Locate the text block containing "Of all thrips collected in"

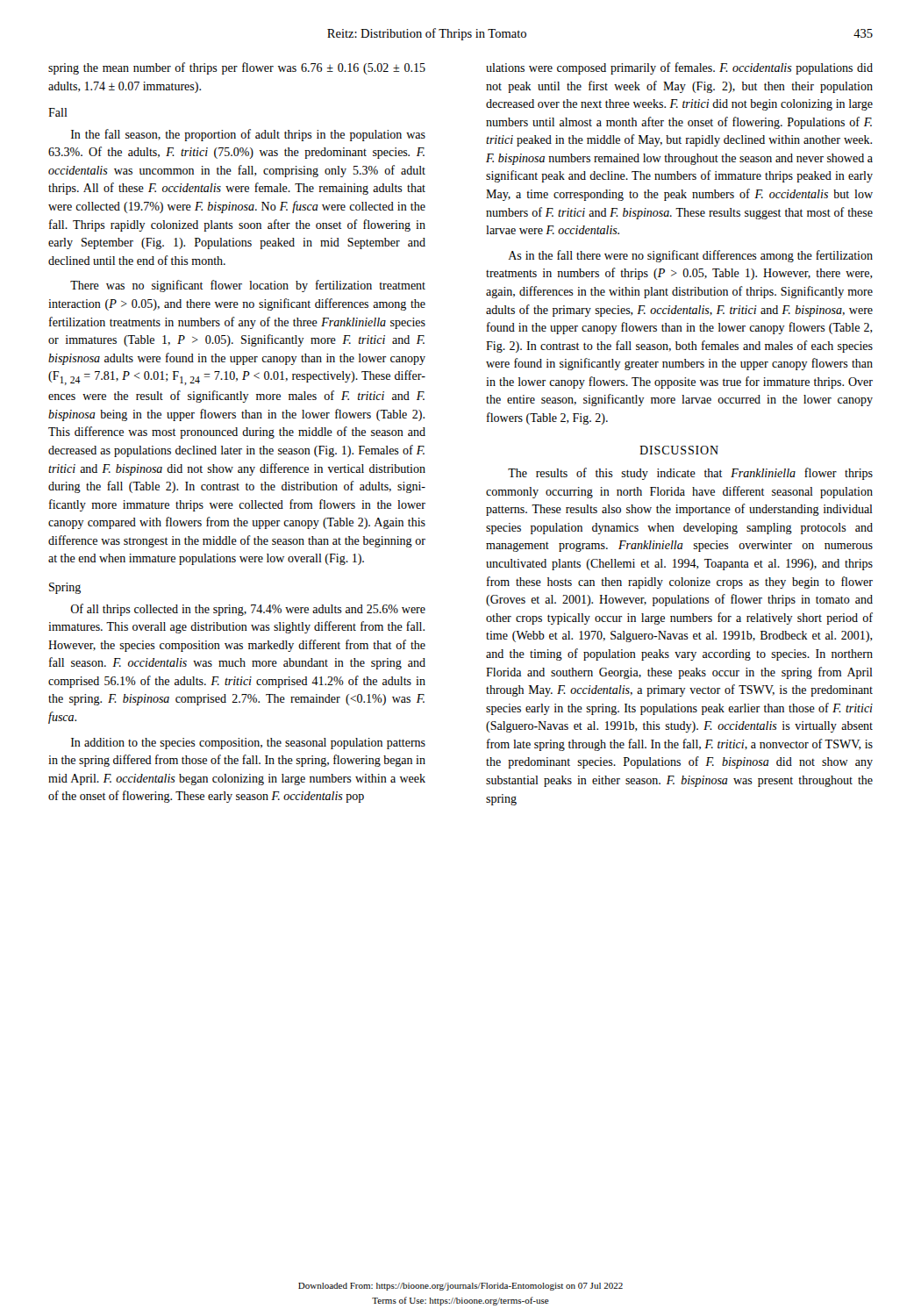[237, 703]
